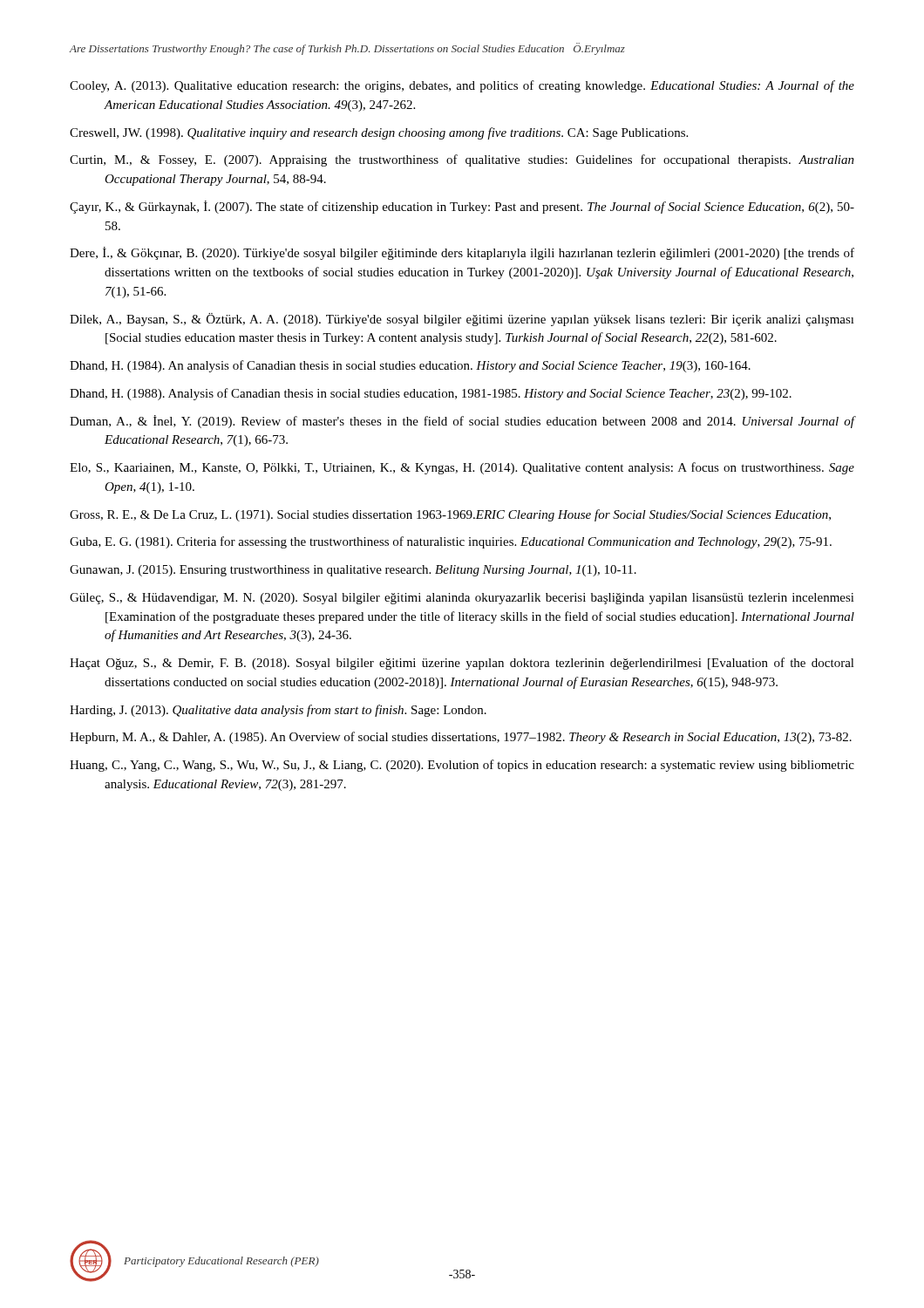Viewport: 924px width, 1308px height.
Task: Locate the list item with the text "Gross, R. E., &"
Action: (x=451, y=514)
